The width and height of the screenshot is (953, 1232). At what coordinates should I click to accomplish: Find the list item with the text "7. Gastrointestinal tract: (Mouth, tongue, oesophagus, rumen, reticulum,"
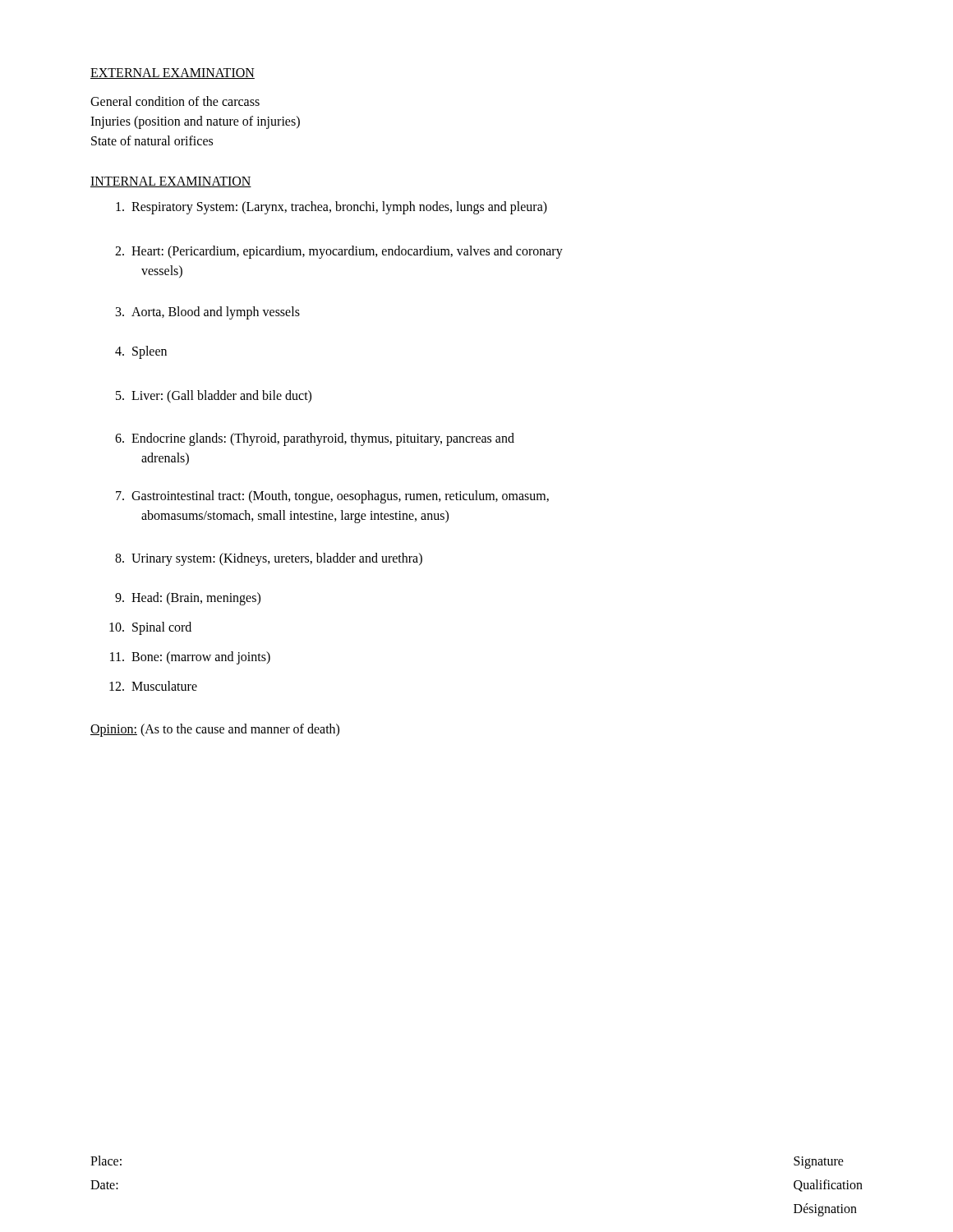coord(476,506)
